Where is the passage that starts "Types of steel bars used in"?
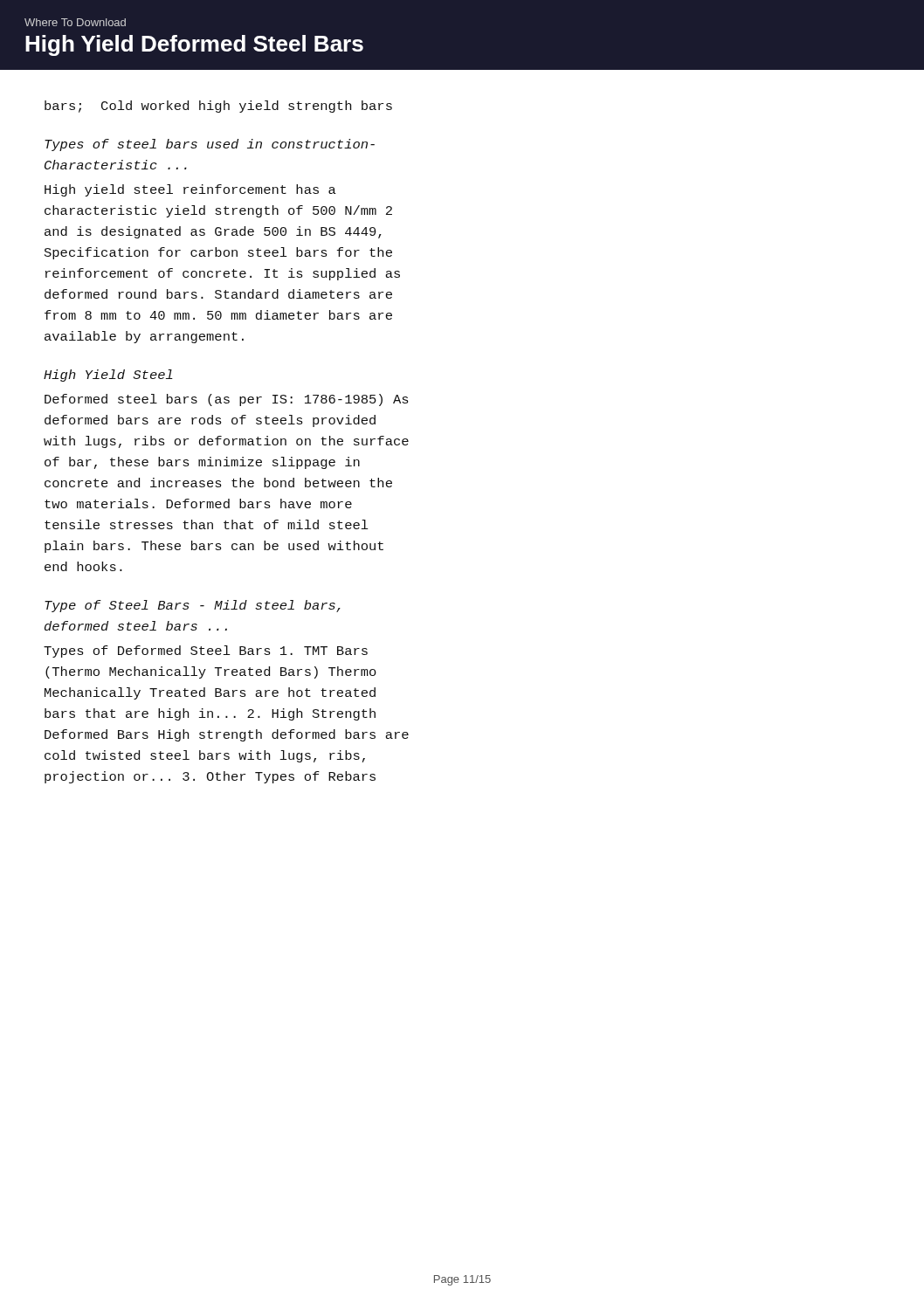The height and width of the screenshot is (1310, 924). click(x=210, y=145)
